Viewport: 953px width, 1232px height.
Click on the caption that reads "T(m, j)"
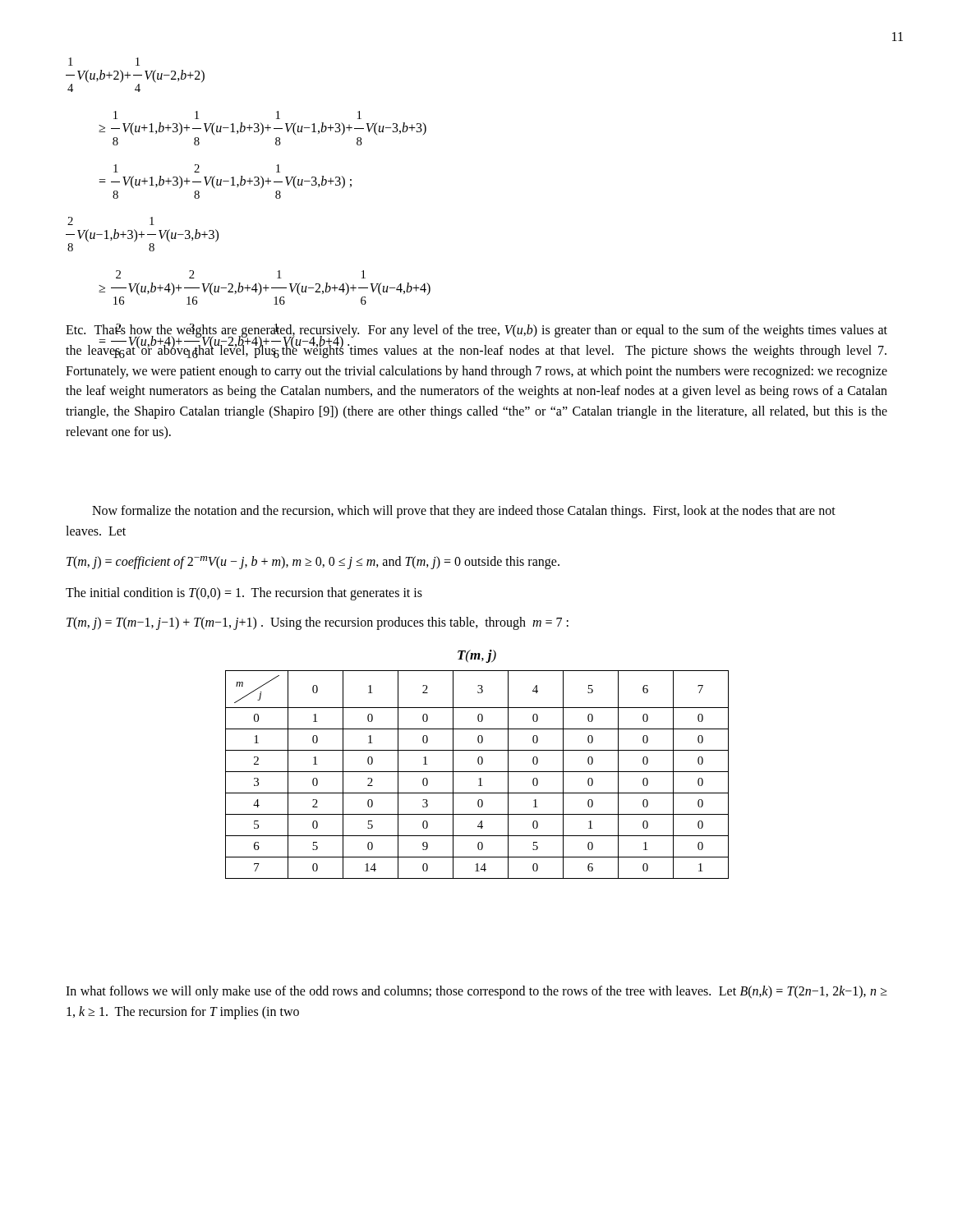click(x=476, y=655)
